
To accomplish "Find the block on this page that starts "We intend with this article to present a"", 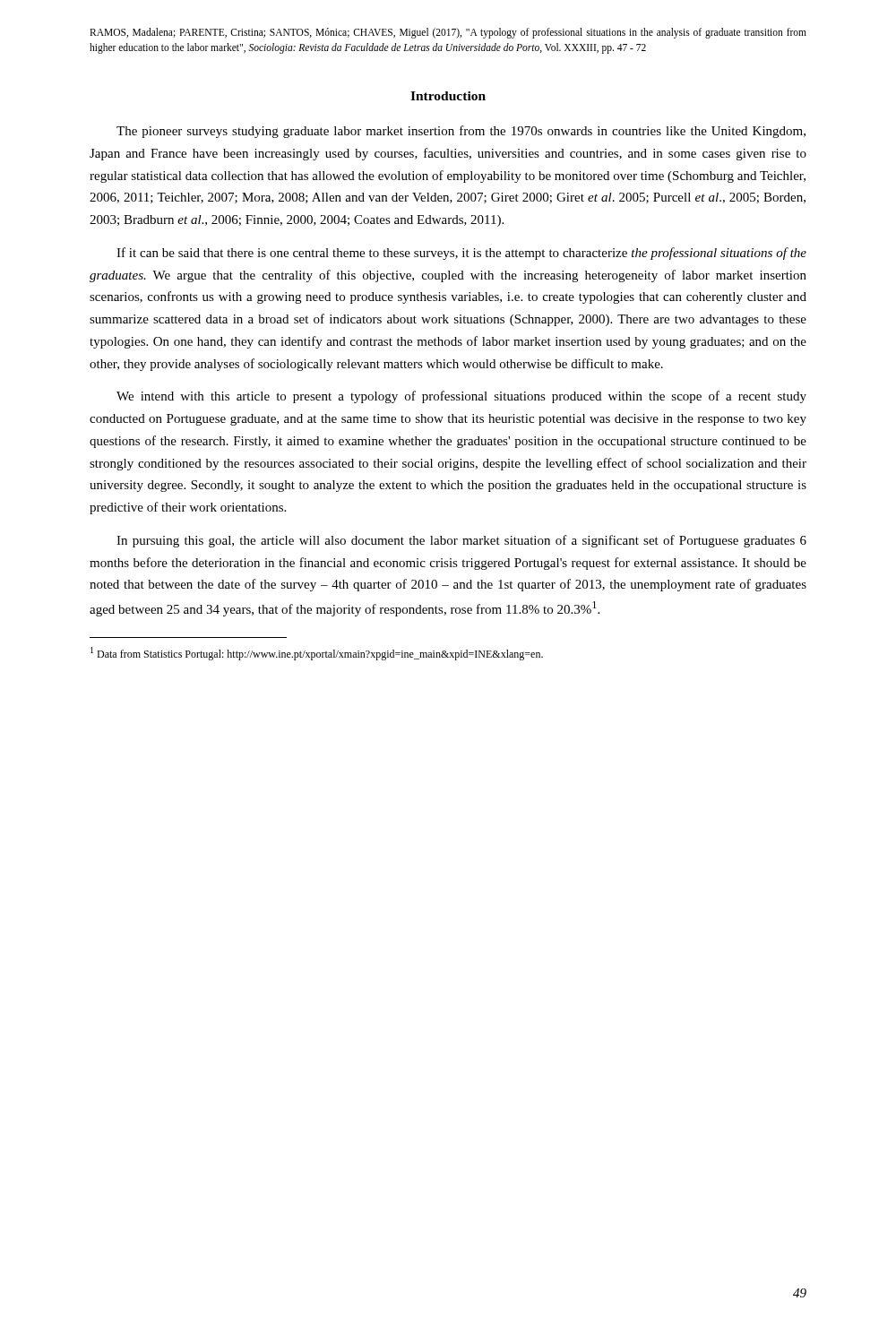I will pos(448,452).
